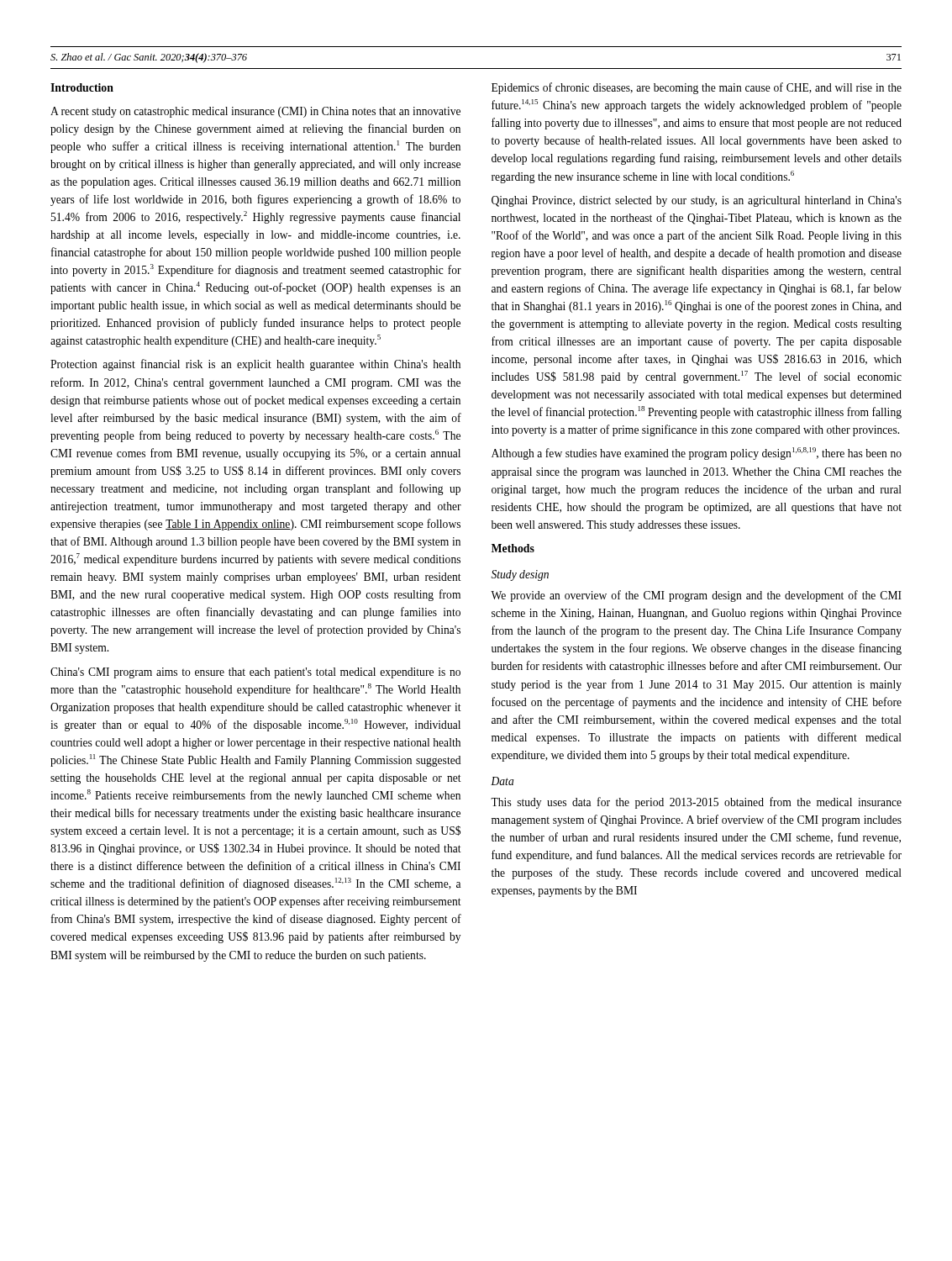The image size is (952, 1261).
Task: Select the text block containing "Epidemics of chronic diseases, are"
Action: 696,132
